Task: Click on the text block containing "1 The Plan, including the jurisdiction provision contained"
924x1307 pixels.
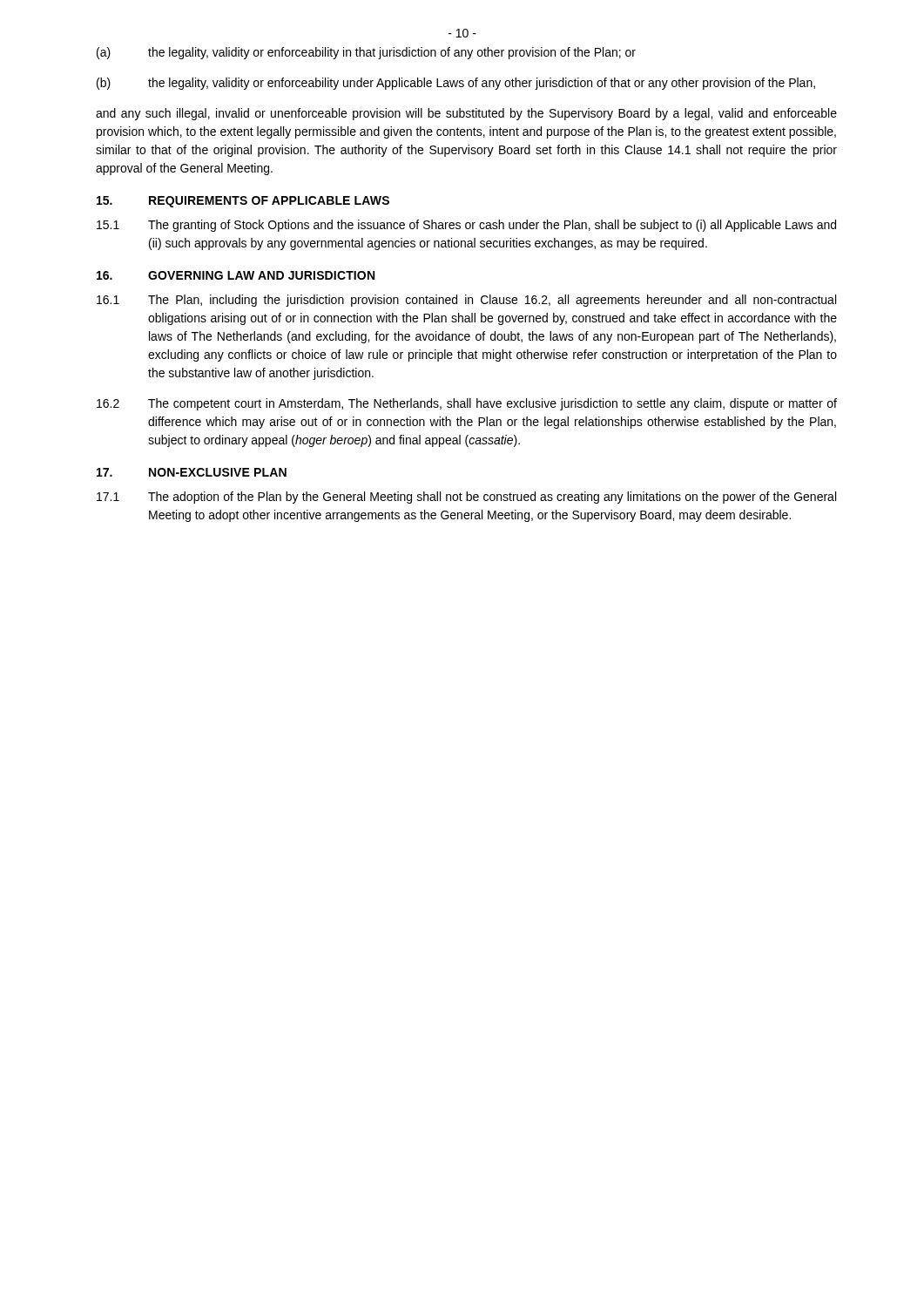Action: [x=466, y=337]
